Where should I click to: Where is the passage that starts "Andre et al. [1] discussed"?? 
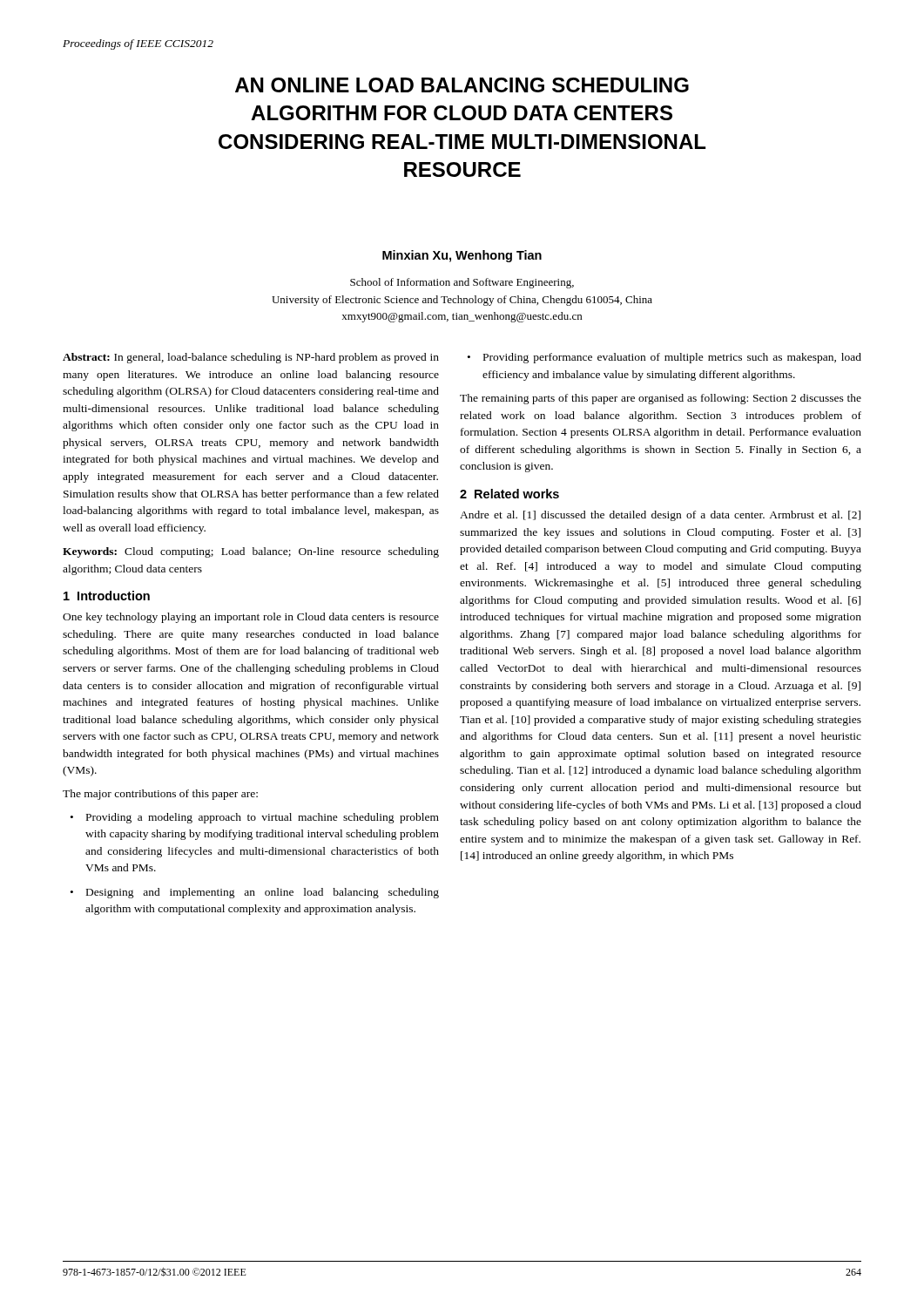[661, 685]
